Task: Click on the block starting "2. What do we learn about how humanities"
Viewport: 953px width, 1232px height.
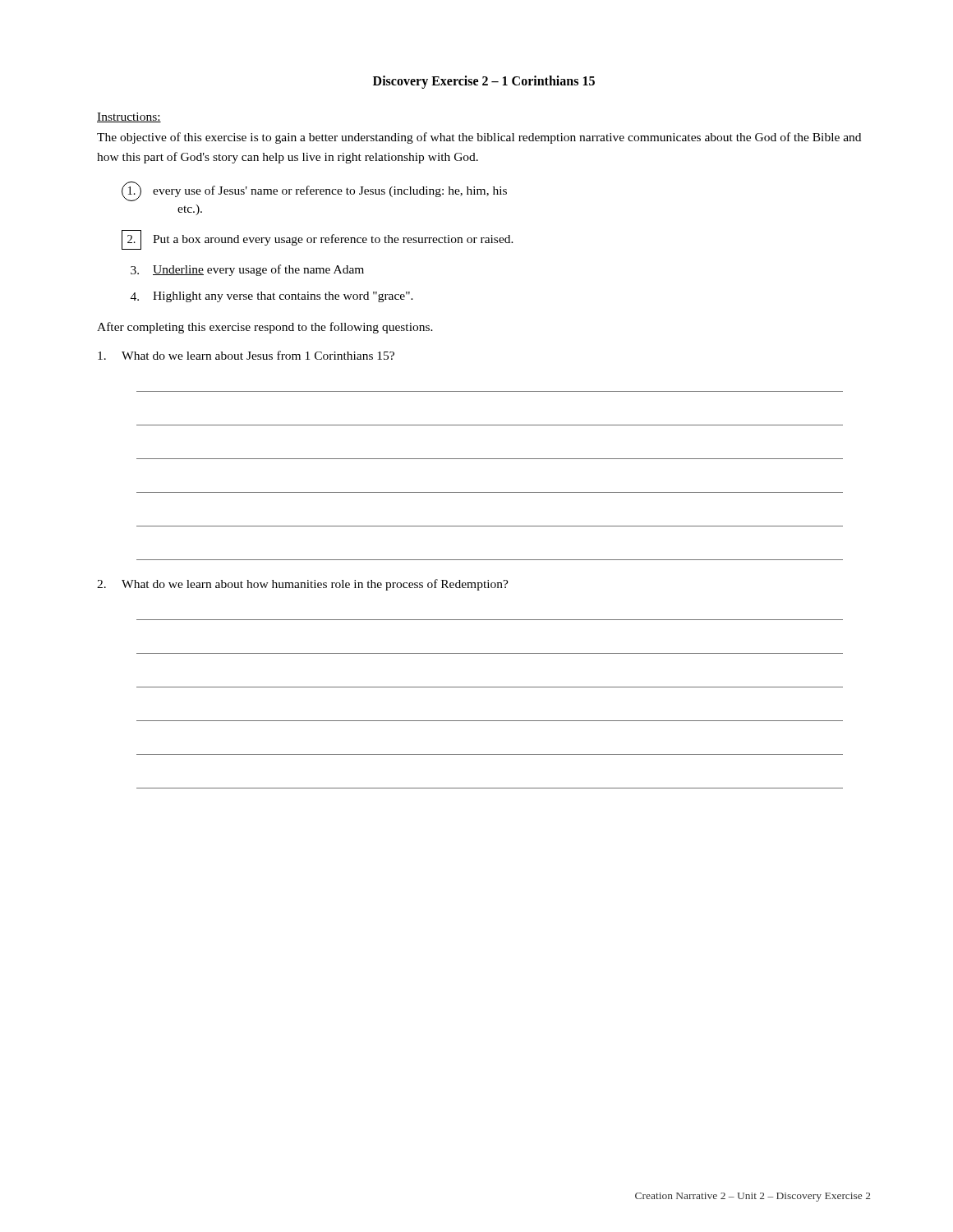Action: click(x=484, y=584)
